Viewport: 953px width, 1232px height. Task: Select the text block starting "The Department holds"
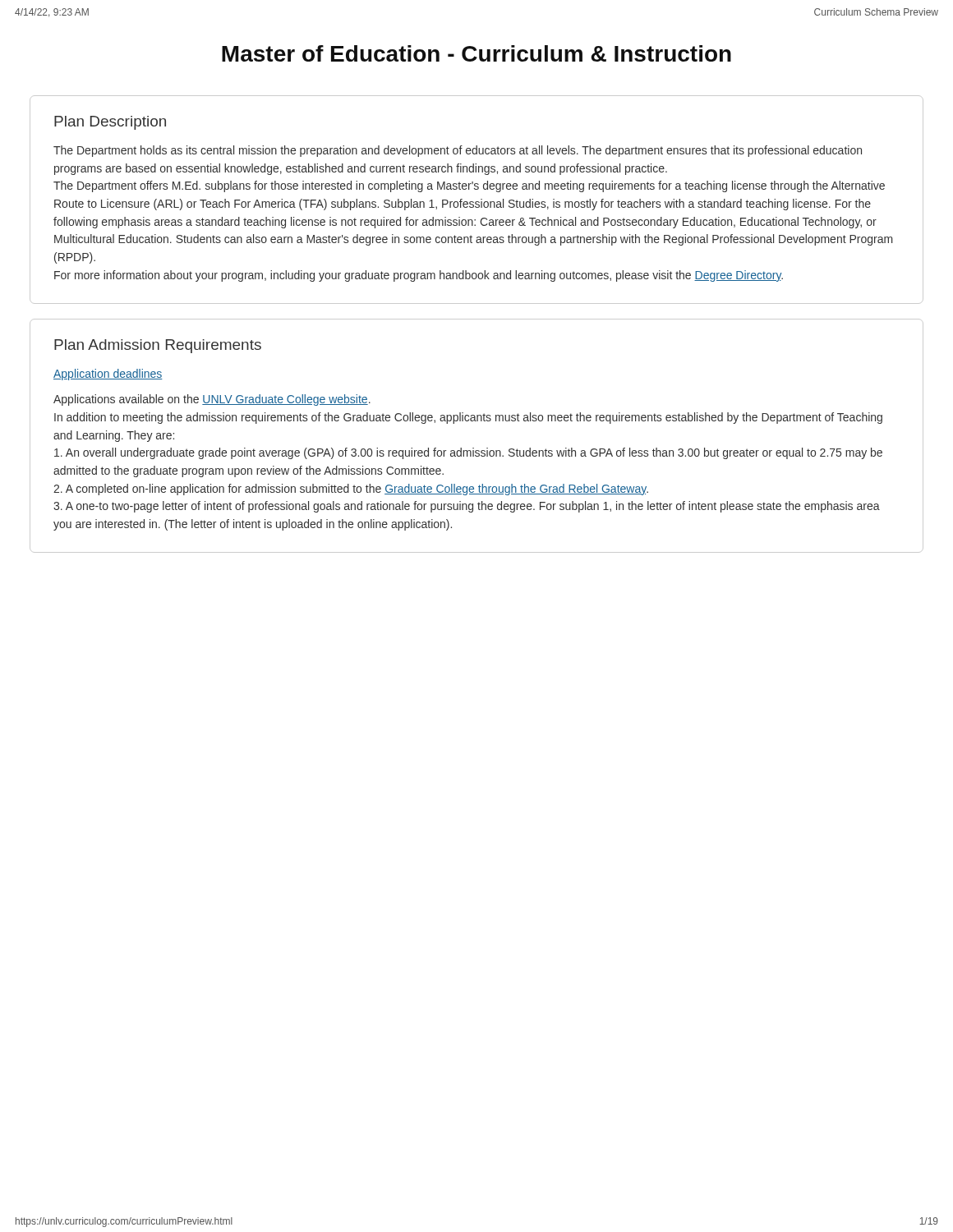tap(476, 160)
